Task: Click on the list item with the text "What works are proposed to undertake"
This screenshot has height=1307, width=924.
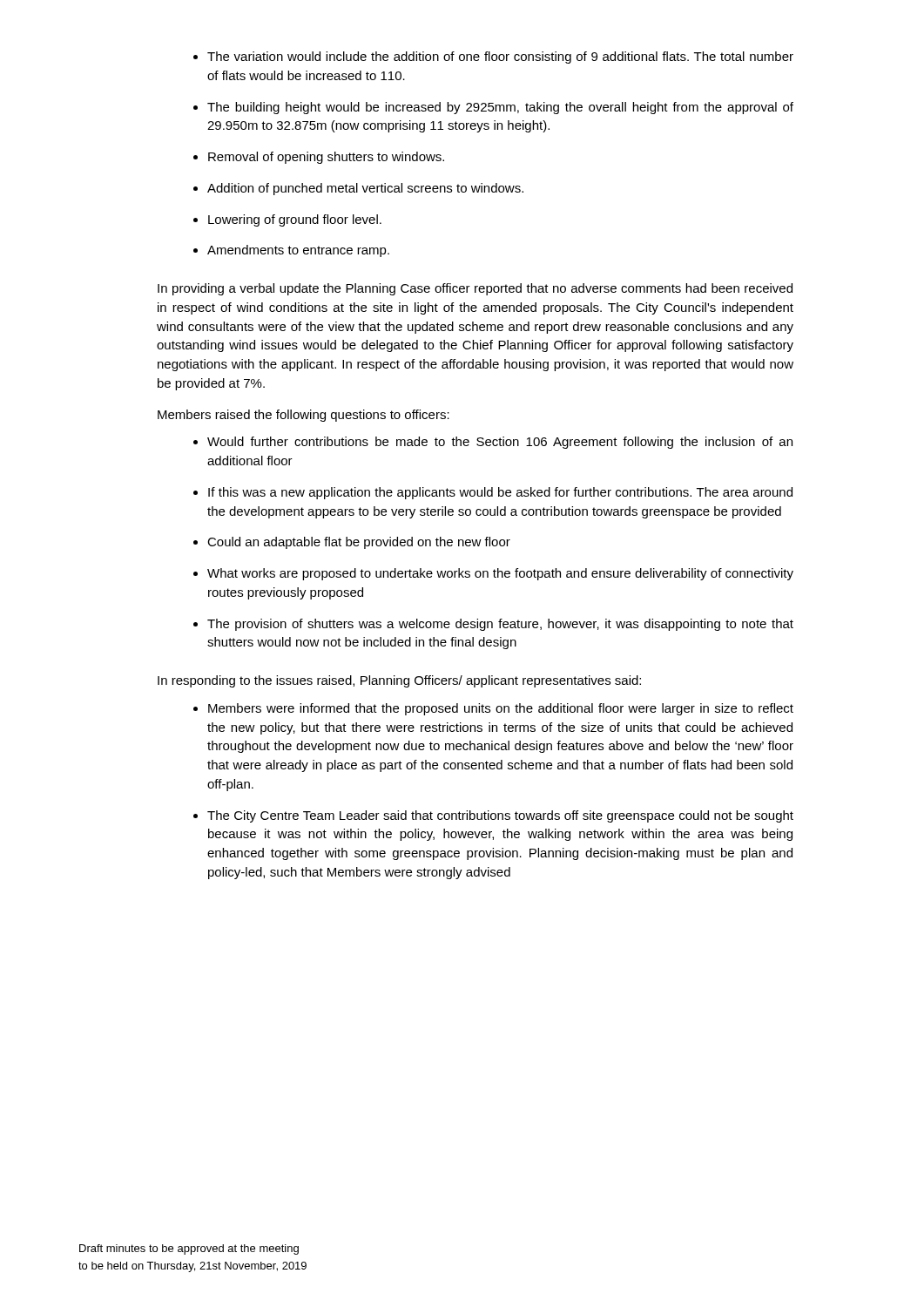Action: point(488,583)
